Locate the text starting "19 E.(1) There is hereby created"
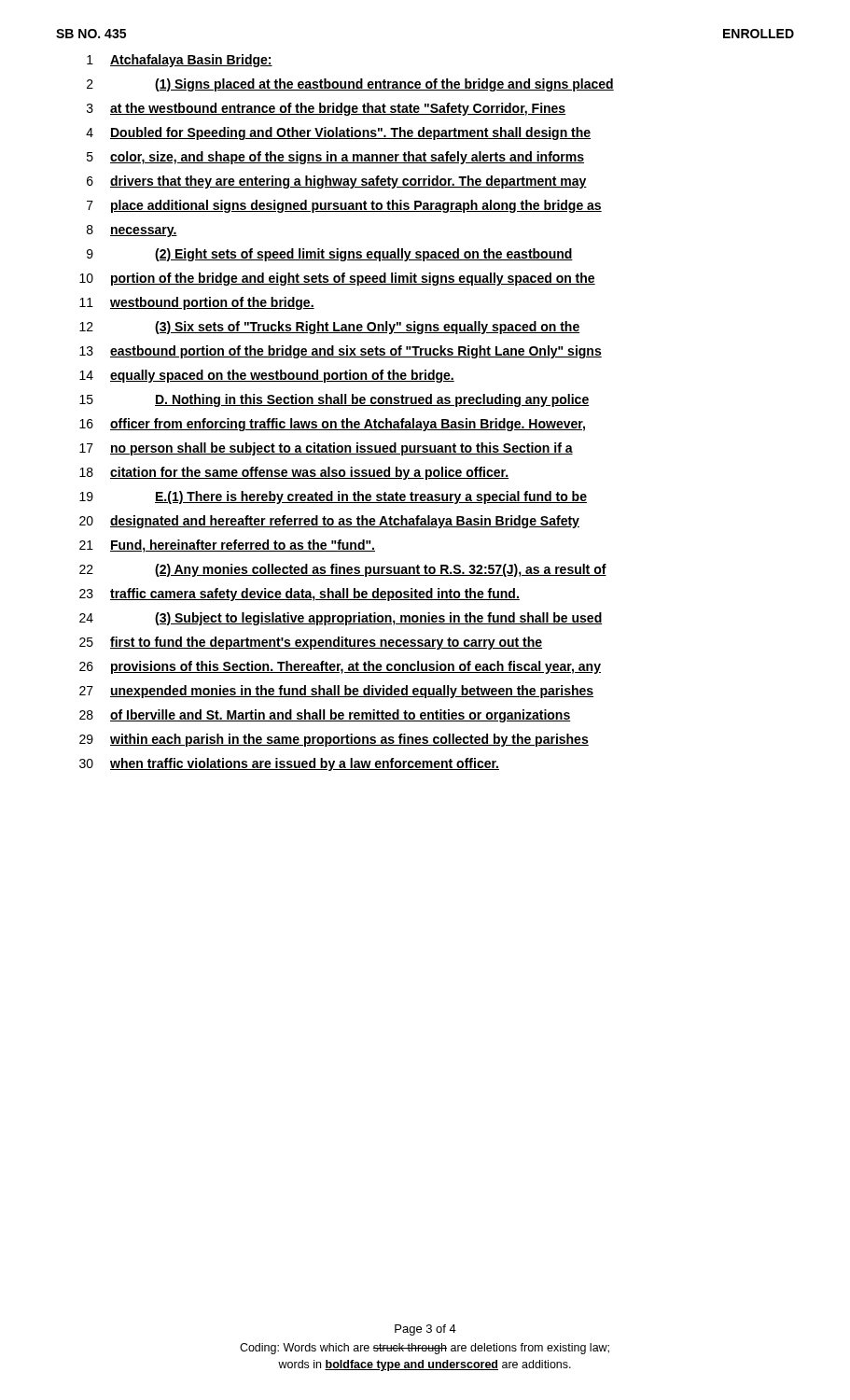Viewport: 850px width, 1400px height. click(x=425, y=497)
